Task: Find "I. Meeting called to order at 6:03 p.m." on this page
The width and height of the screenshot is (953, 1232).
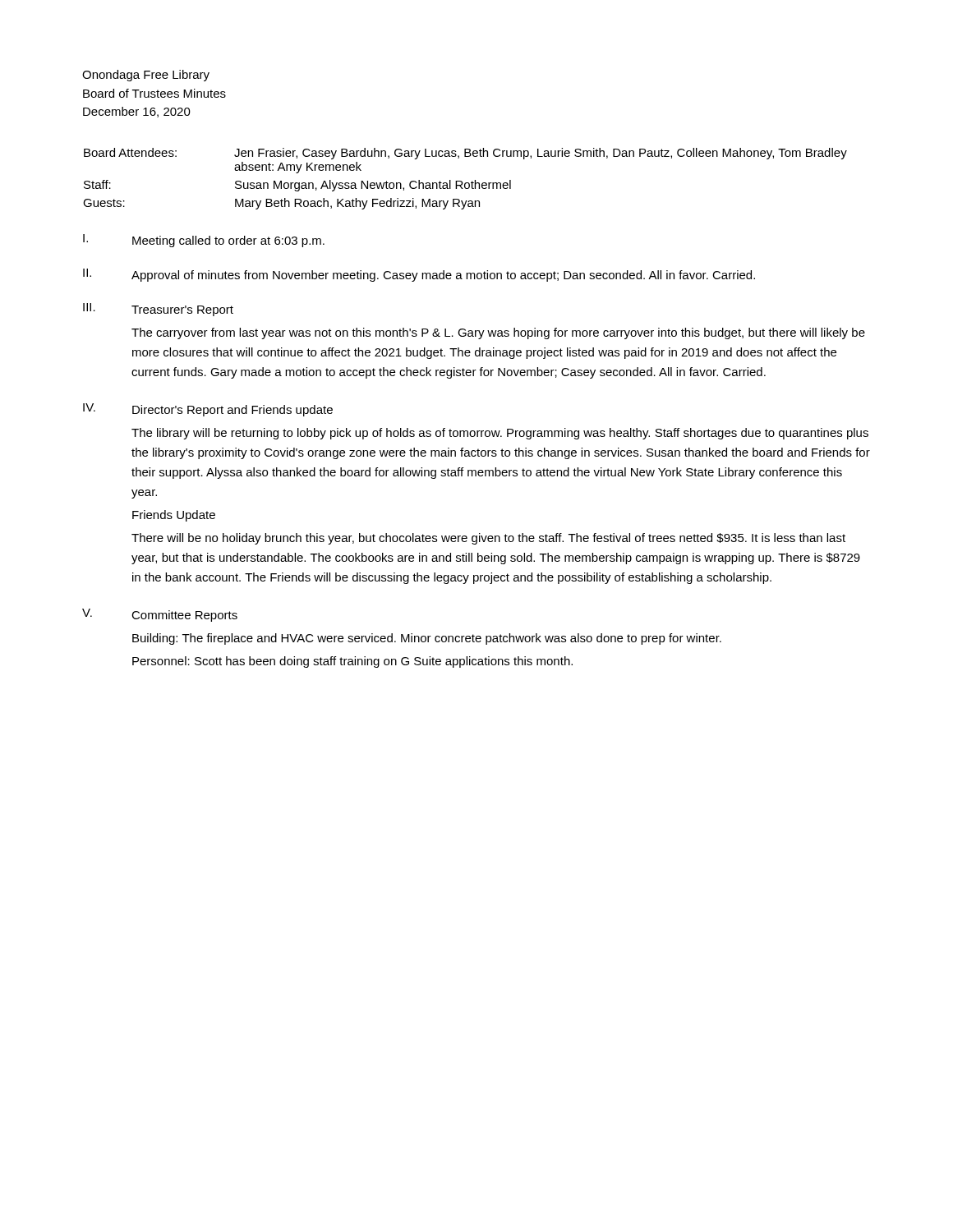Action: (x=204, y=241)
